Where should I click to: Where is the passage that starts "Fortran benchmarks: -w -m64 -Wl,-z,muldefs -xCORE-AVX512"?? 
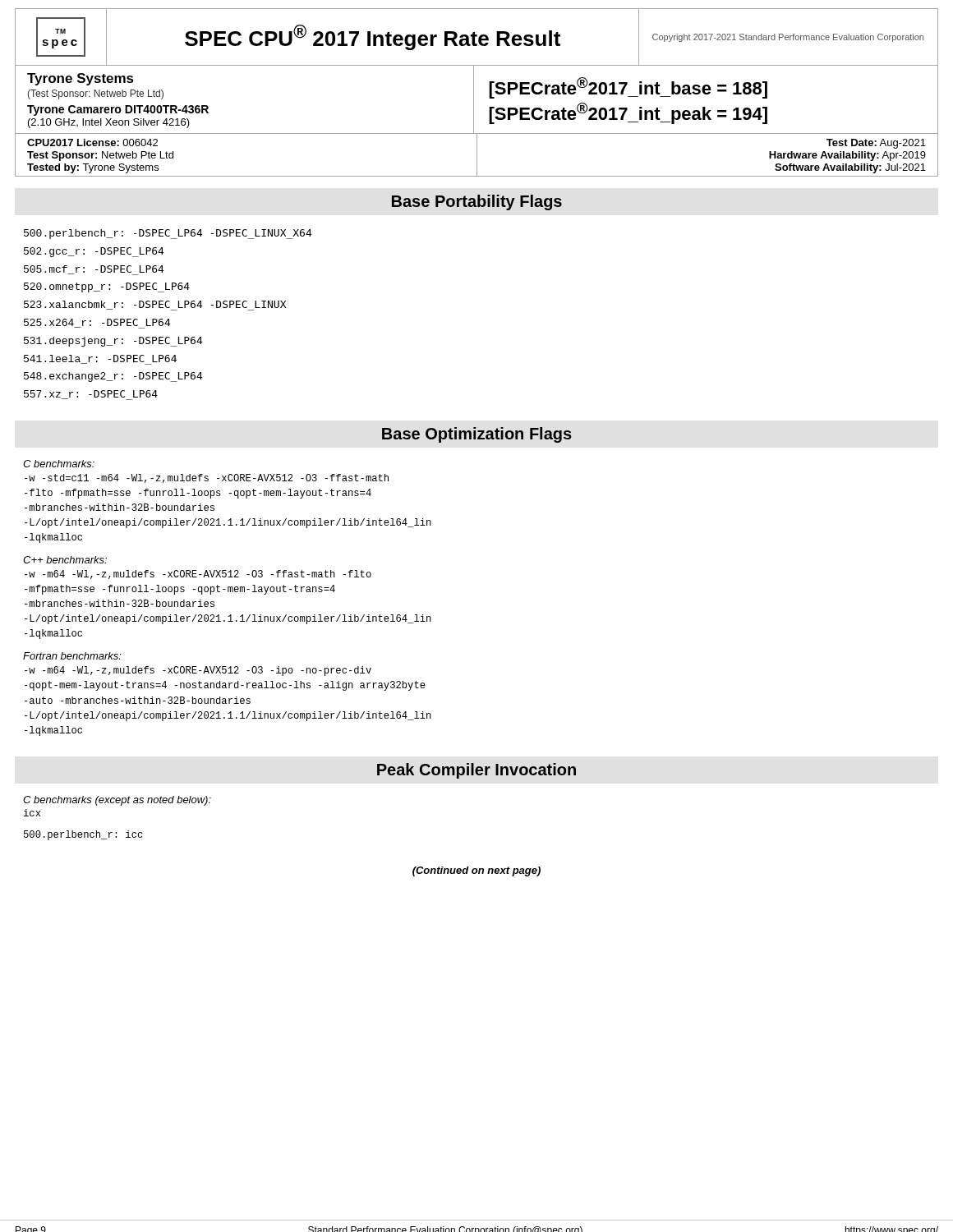pos(72,656)
